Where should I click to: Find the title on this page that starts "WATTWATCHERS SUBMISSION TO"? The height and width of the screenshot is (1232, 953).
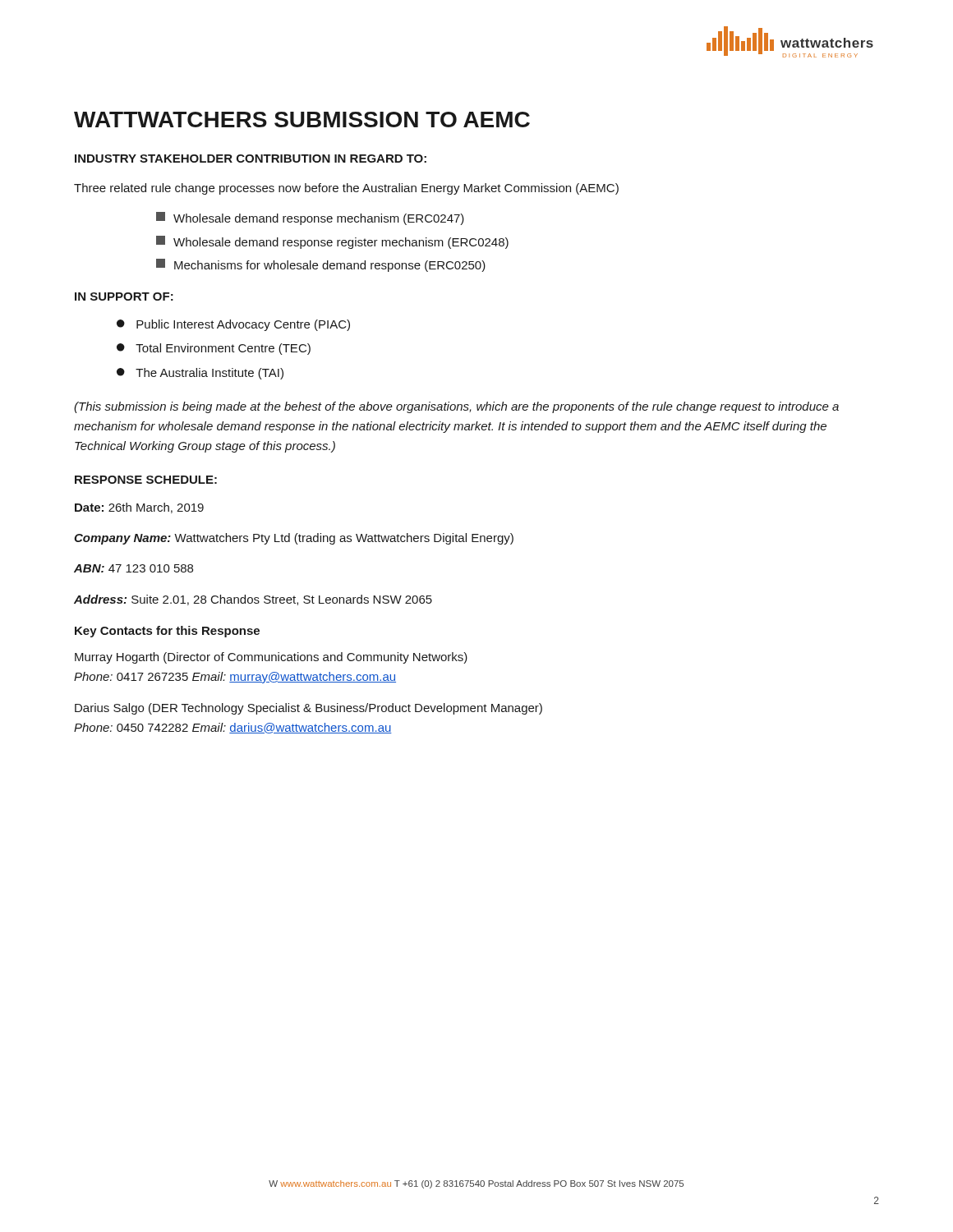click(x=302, y=120)
